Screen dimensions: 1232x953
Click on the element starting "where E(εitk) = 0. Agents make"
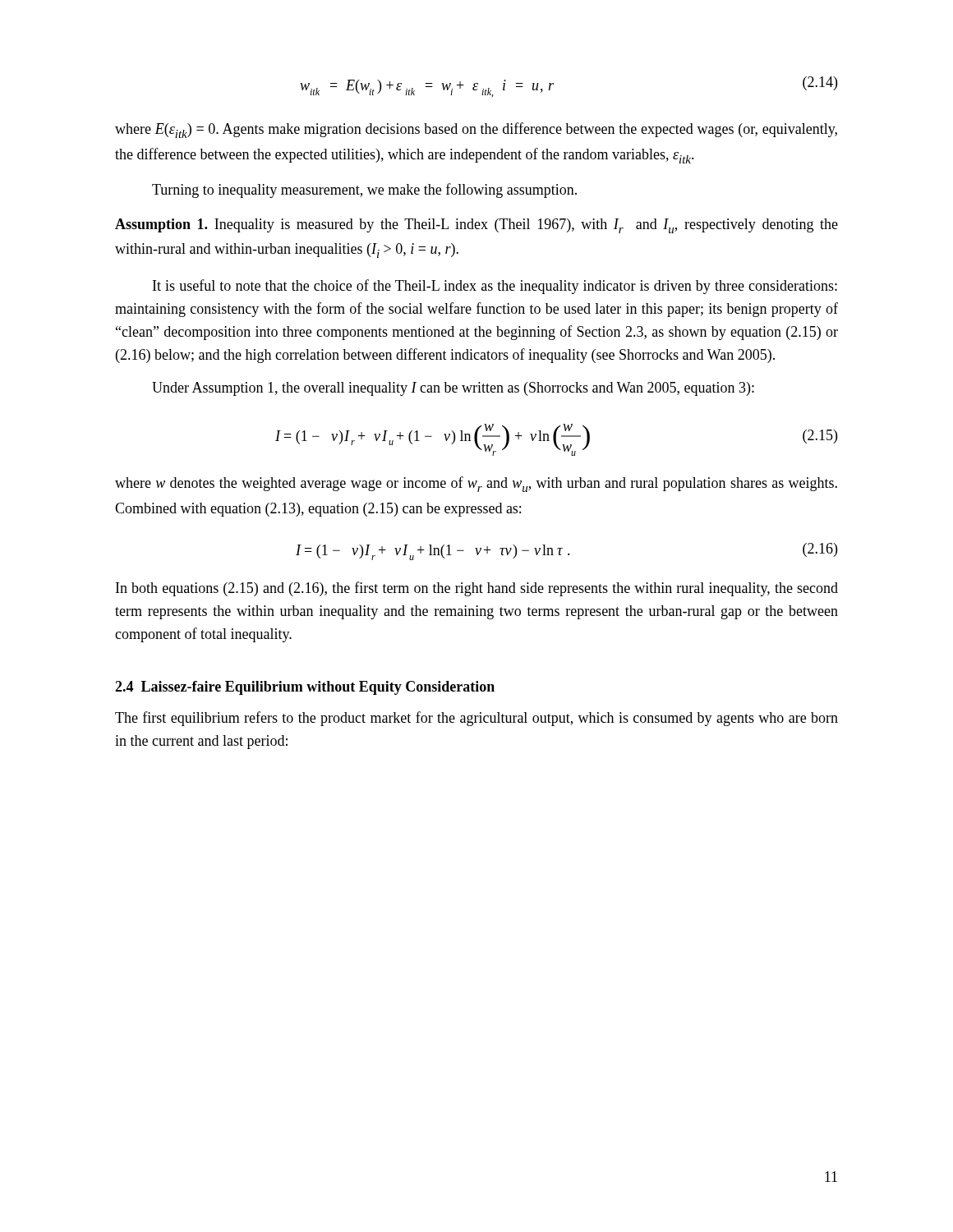tap(476, 143)
